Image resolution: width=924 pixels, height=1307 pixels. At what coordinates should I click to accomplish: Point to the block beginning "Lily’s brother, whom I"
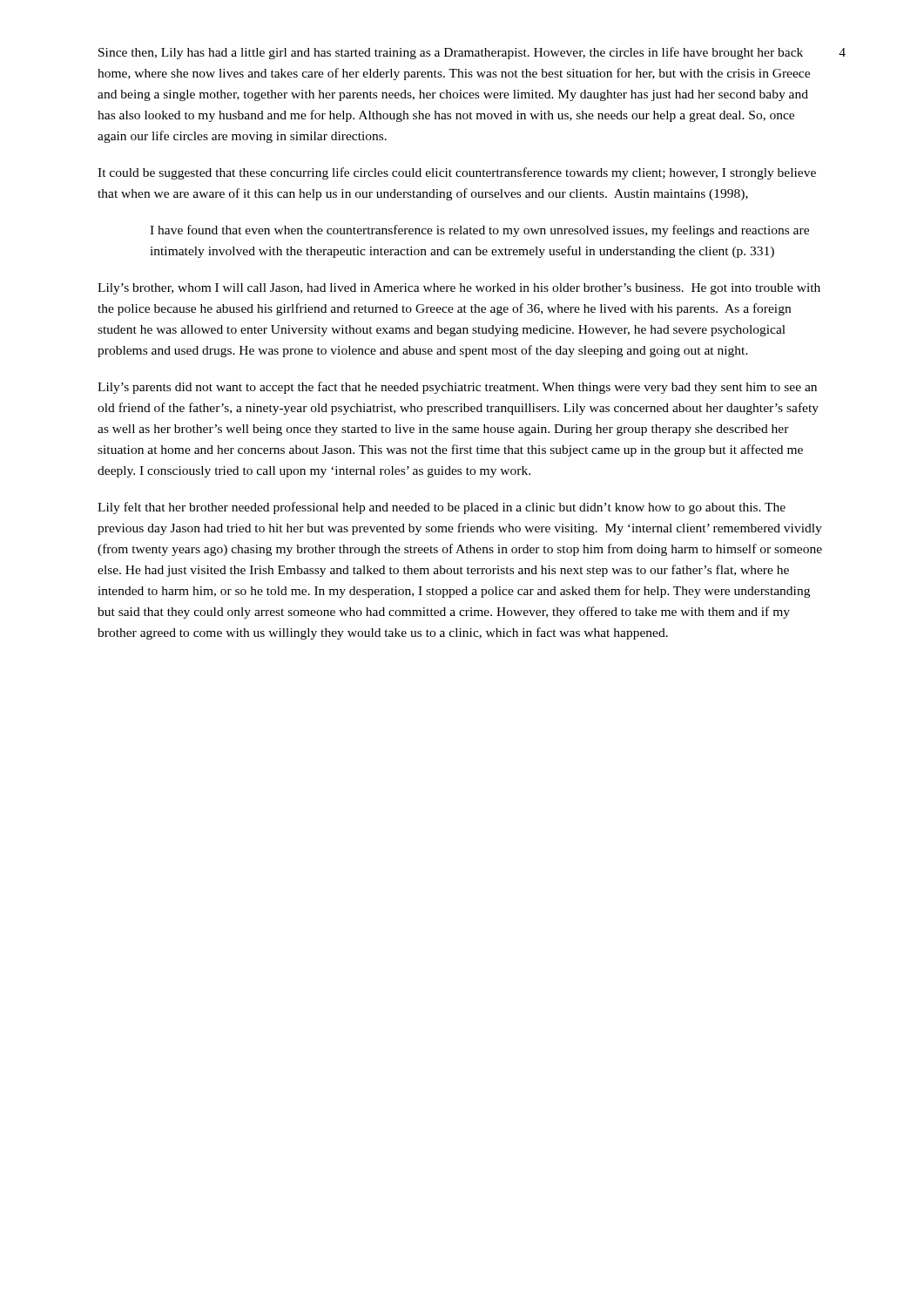(x=459, y=319)
